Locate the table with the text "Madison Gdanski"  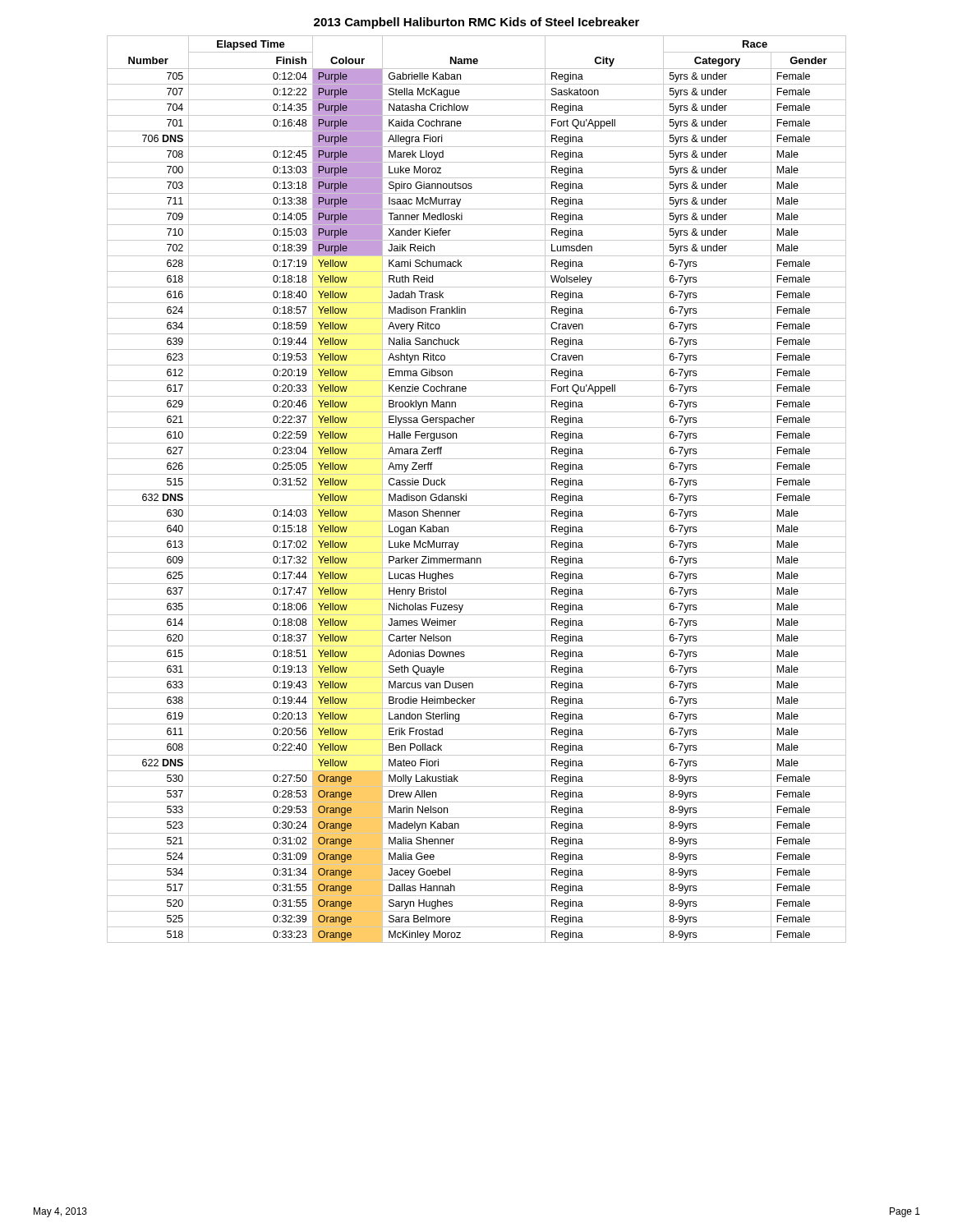[476, 489]
